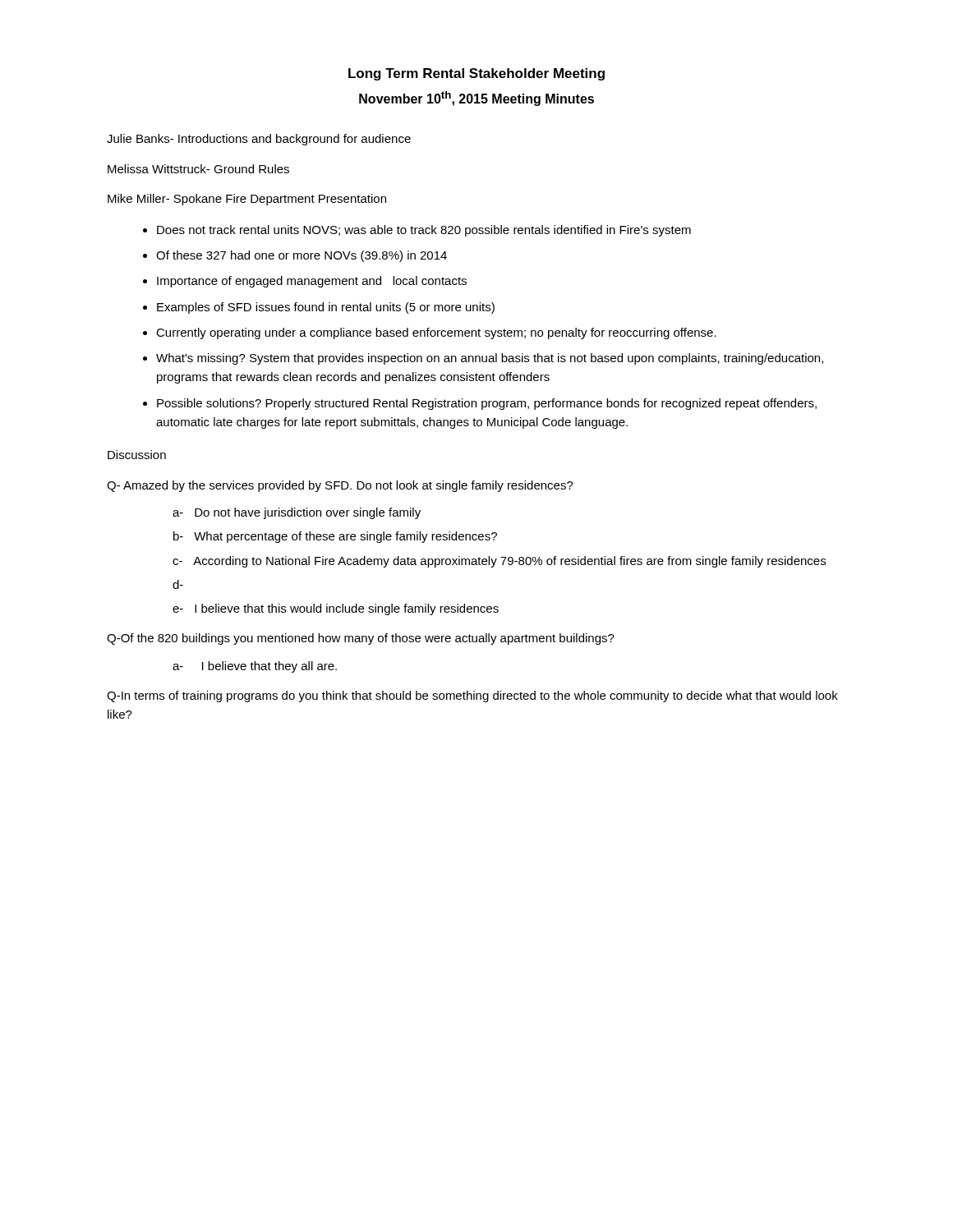The height and width of the screenshot is (1232, 953).
Task: Click on the list item that reads "Currently operating under a compliance"
Action: (x=436, y=332)
